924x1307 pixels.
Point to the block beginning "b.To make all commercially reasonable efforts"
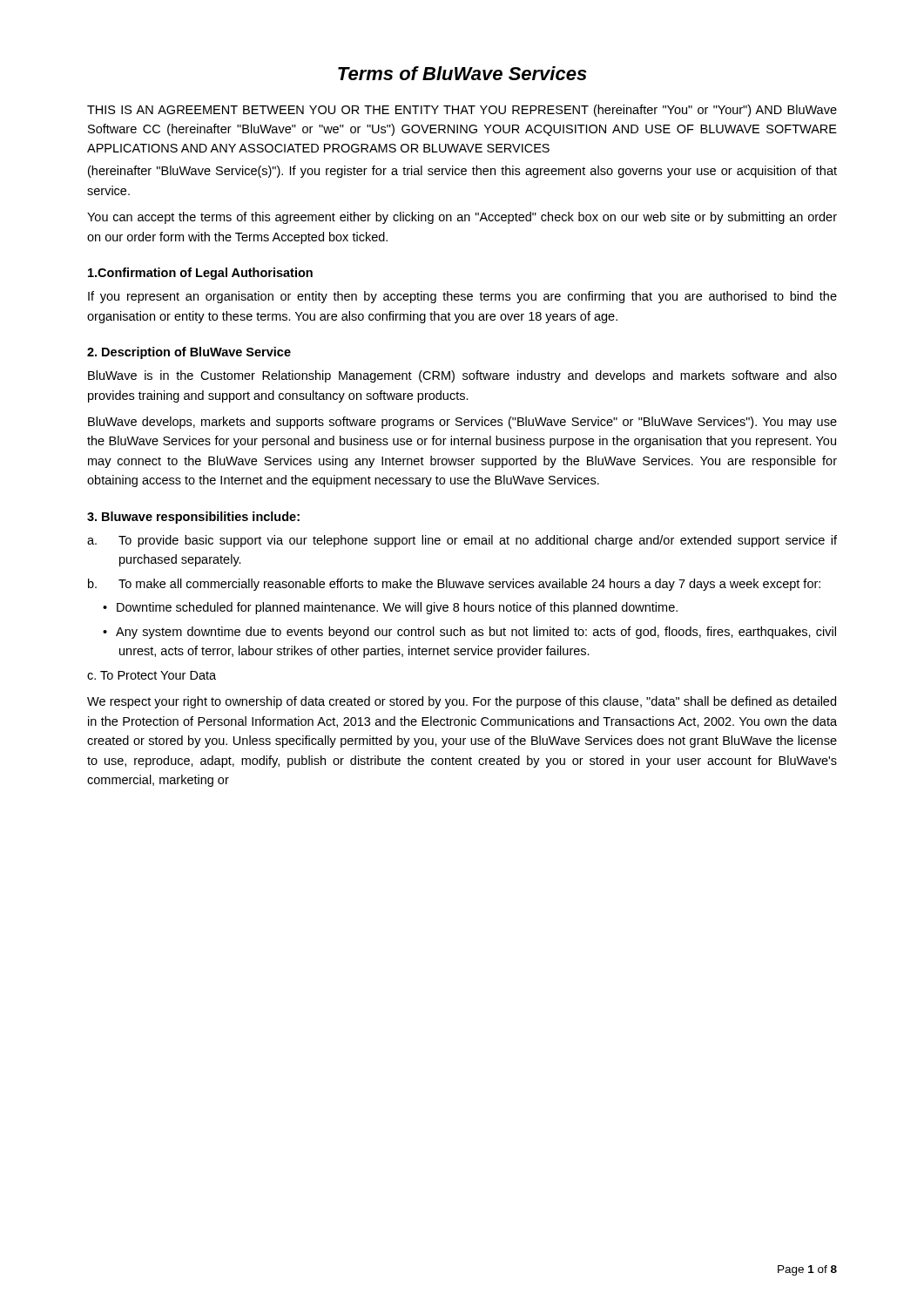pyautogui.click(x=454, y=584)
